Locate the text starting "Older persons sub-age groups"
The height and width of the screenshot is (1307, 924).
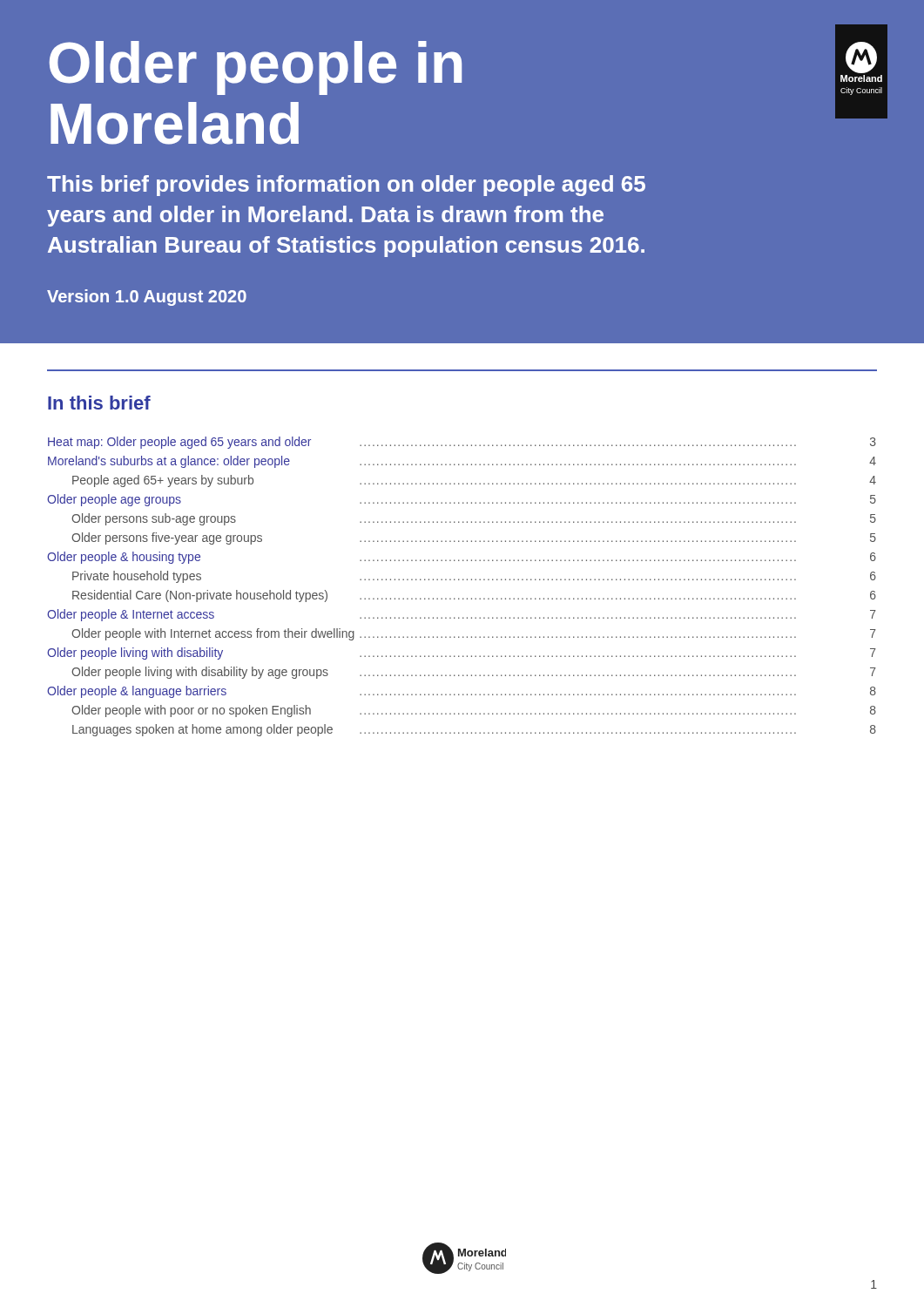pyautogui.click(x=462, y=519)
